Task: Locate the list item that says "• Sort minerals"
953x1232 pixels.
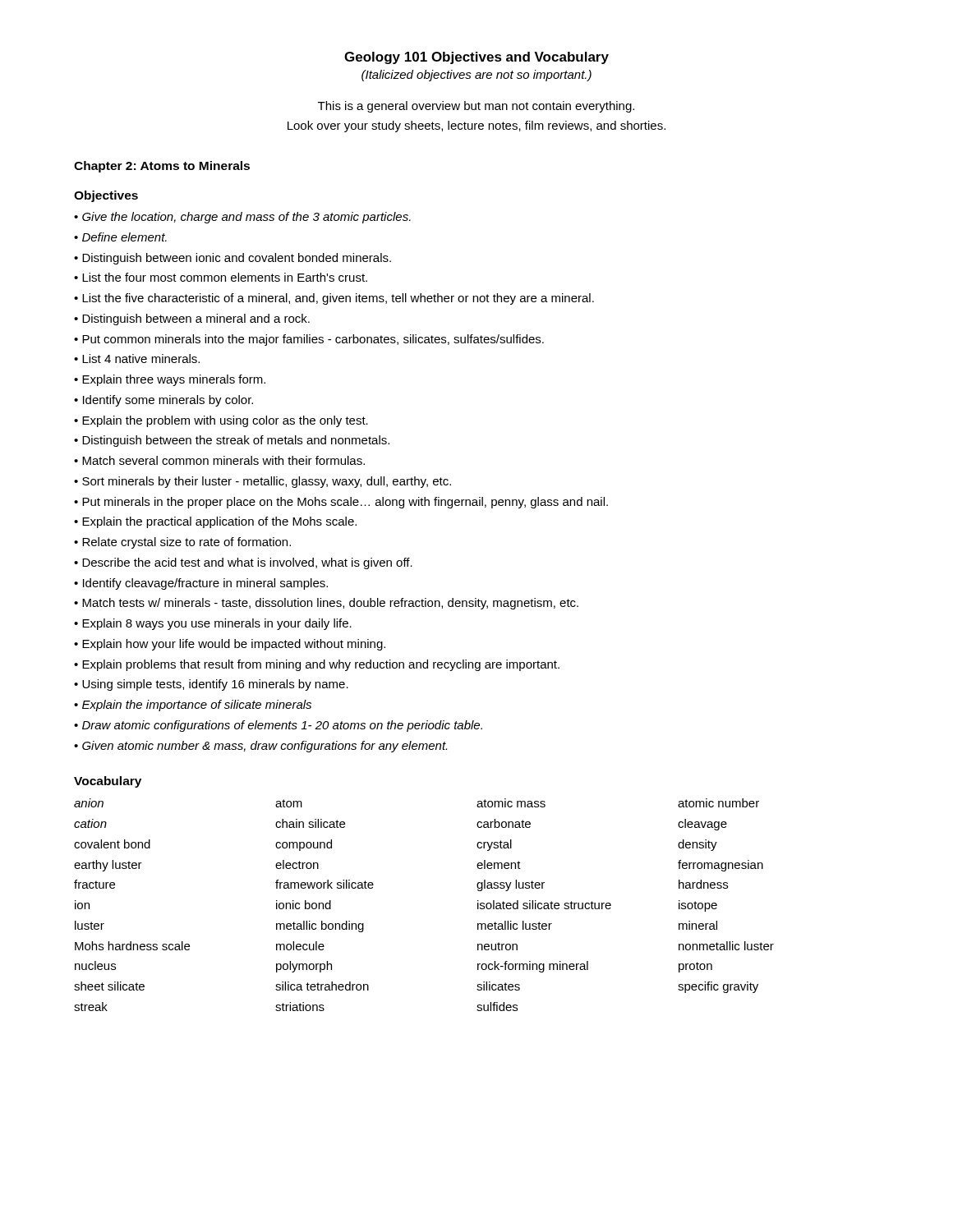Action: click(x=263, y=481)
